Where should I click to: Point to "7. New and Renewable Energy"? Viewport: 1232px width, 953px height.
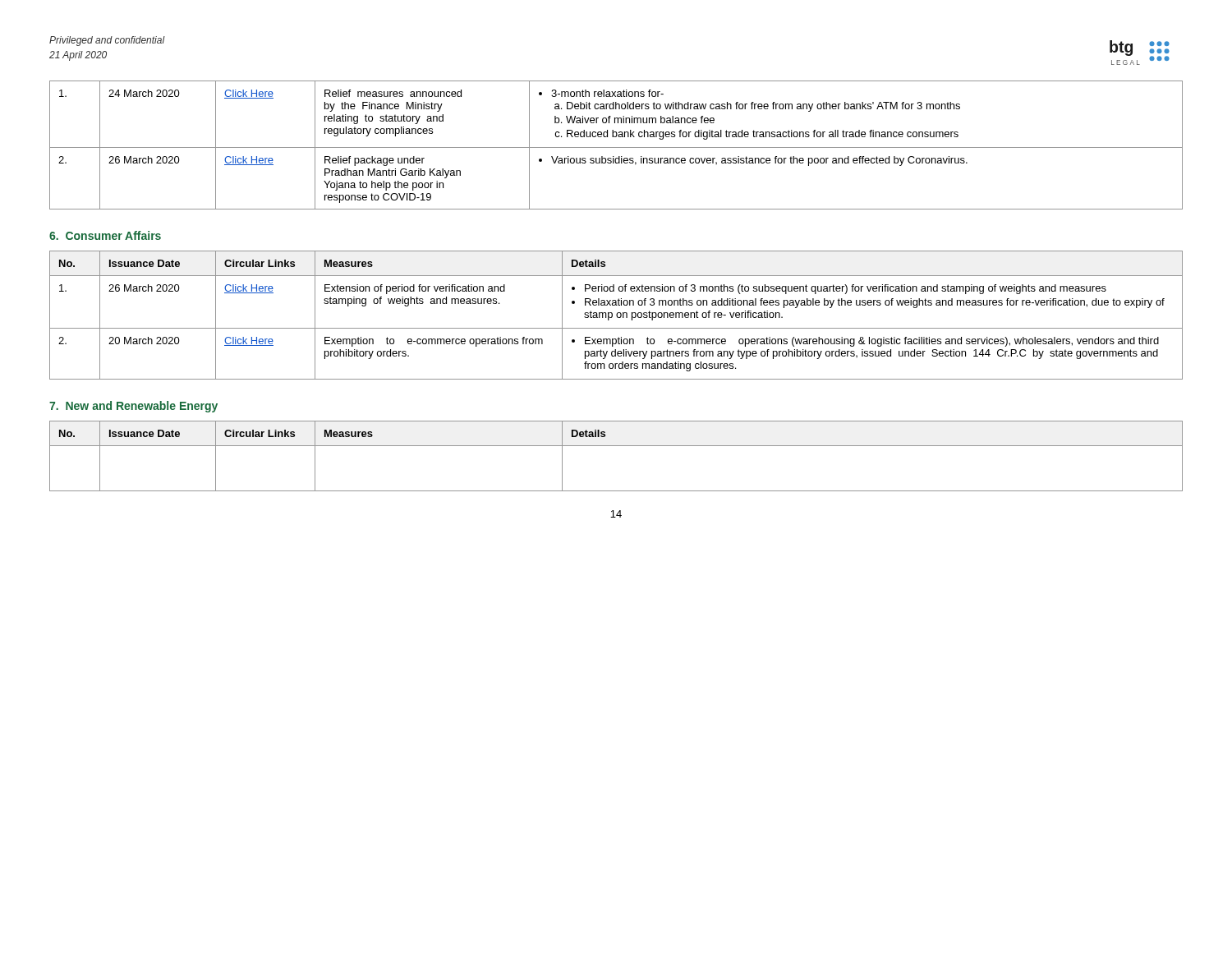coord(134,406)
